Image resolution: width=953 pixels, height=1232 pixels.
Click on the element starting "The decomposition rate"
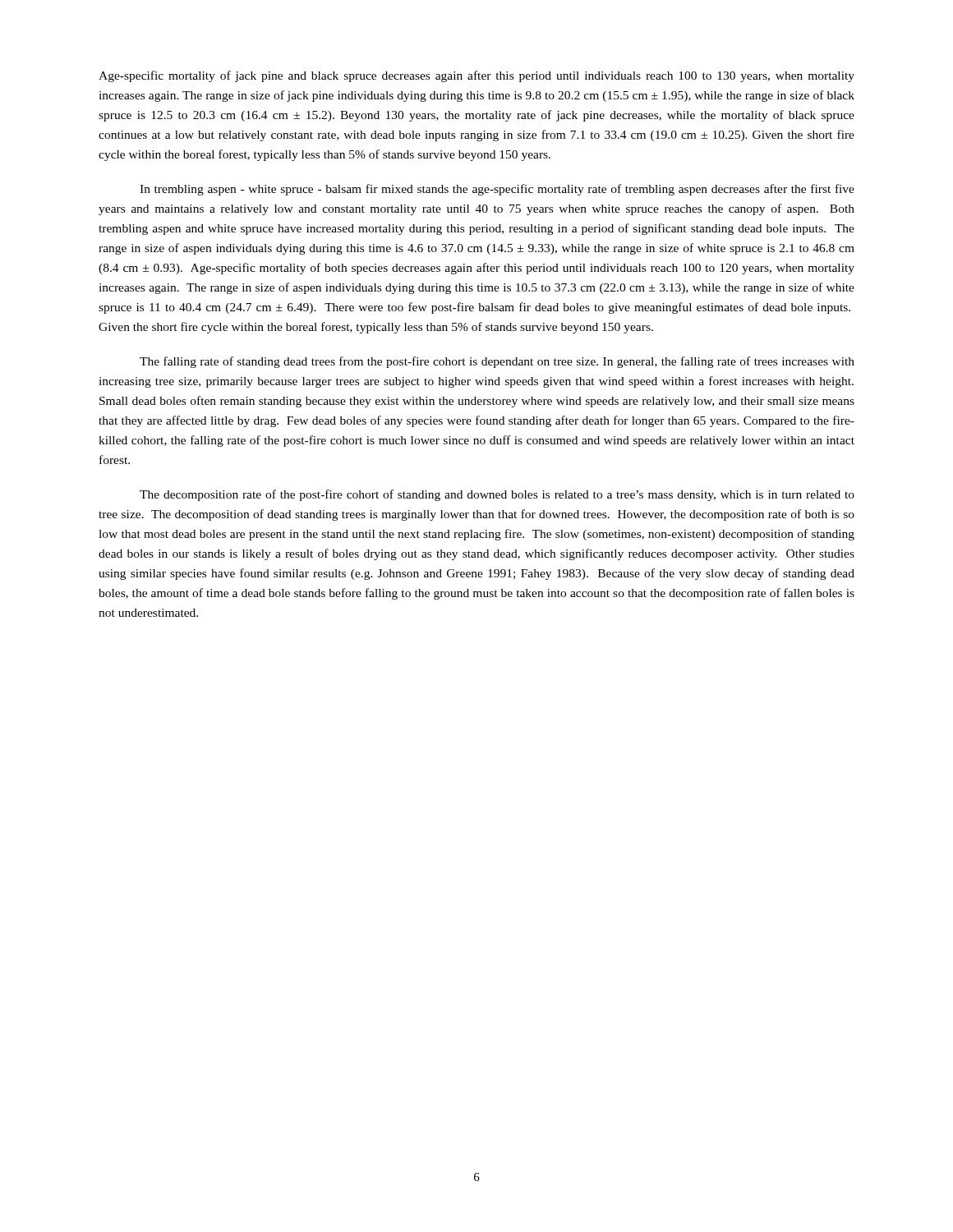(x=476, y=553)
